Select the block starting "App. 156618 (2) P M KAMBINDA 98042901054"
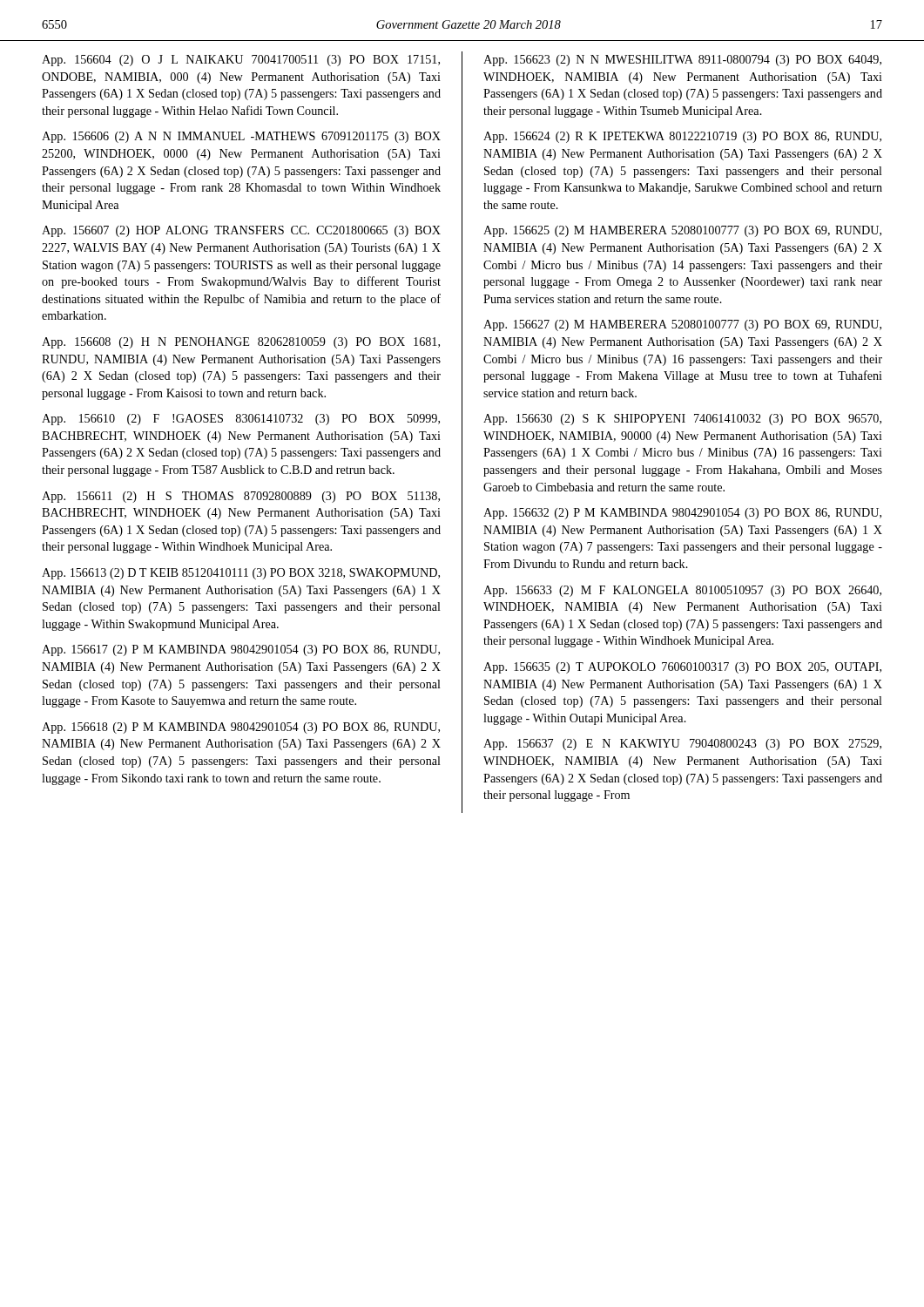 tap(241, 752)
